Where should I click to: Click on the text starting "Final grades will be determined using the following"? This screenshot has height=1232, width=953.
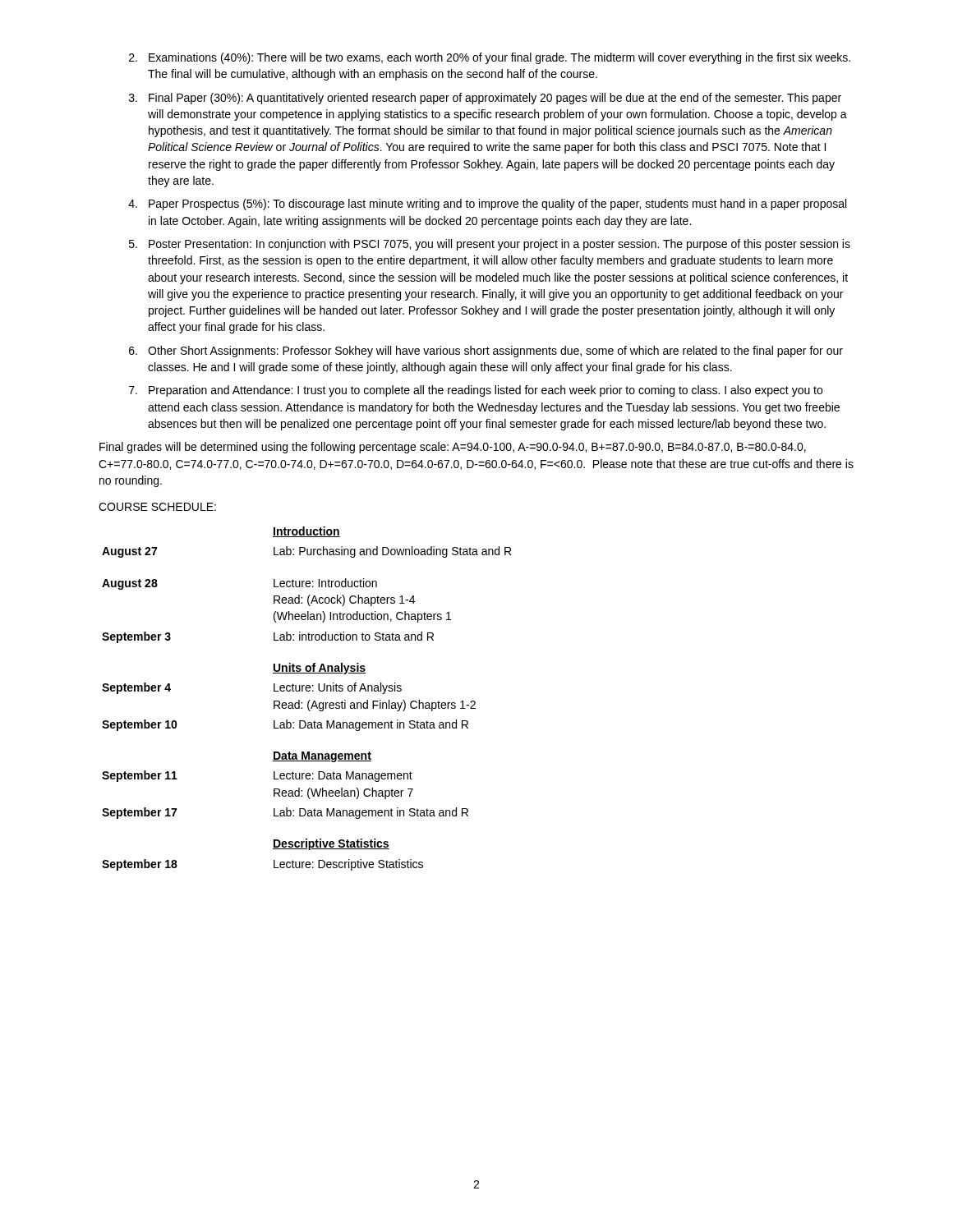click(x=476, y=464)
